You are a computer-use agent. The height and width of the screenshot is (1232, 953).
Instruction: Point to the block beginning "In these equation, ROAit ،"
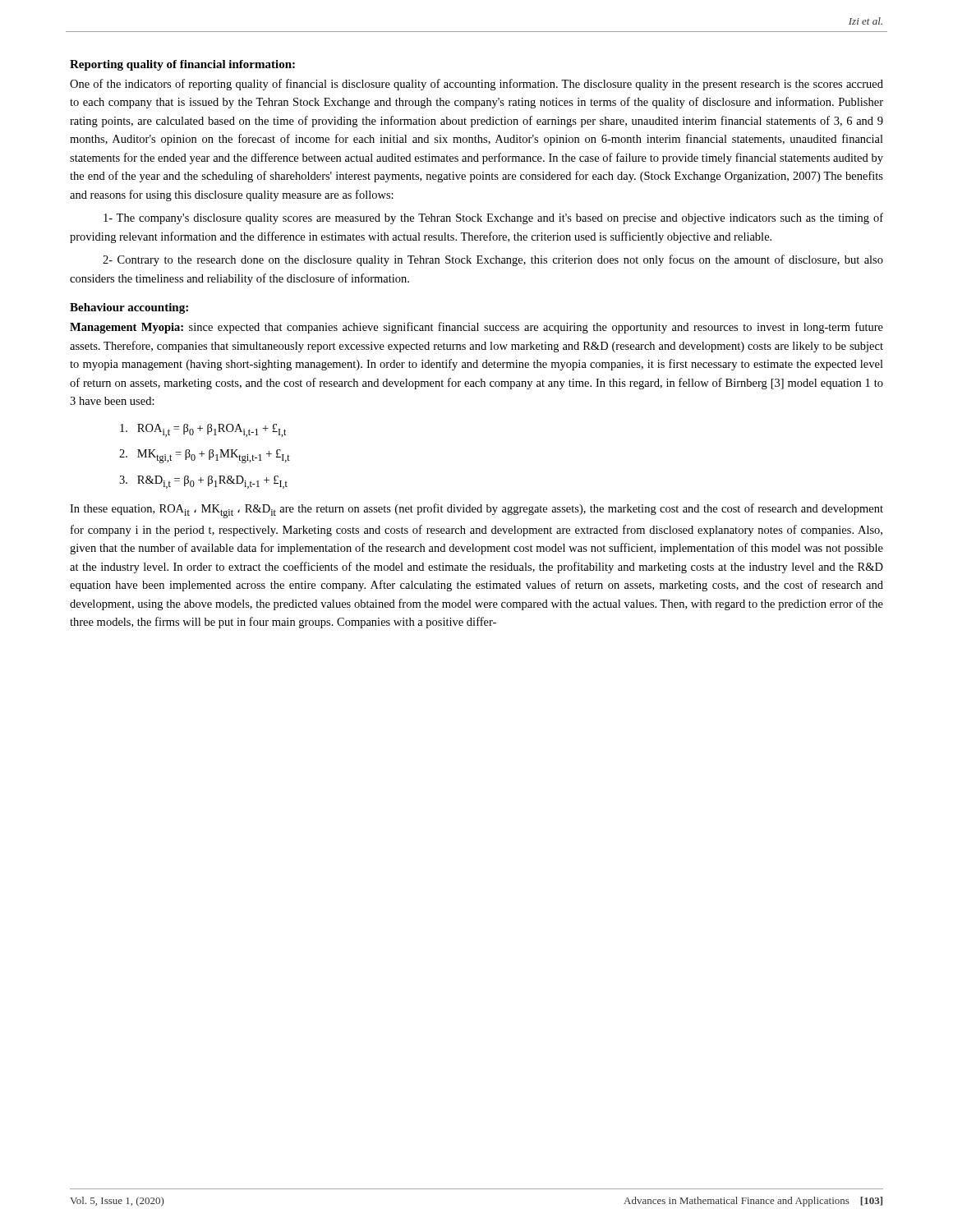476,566
